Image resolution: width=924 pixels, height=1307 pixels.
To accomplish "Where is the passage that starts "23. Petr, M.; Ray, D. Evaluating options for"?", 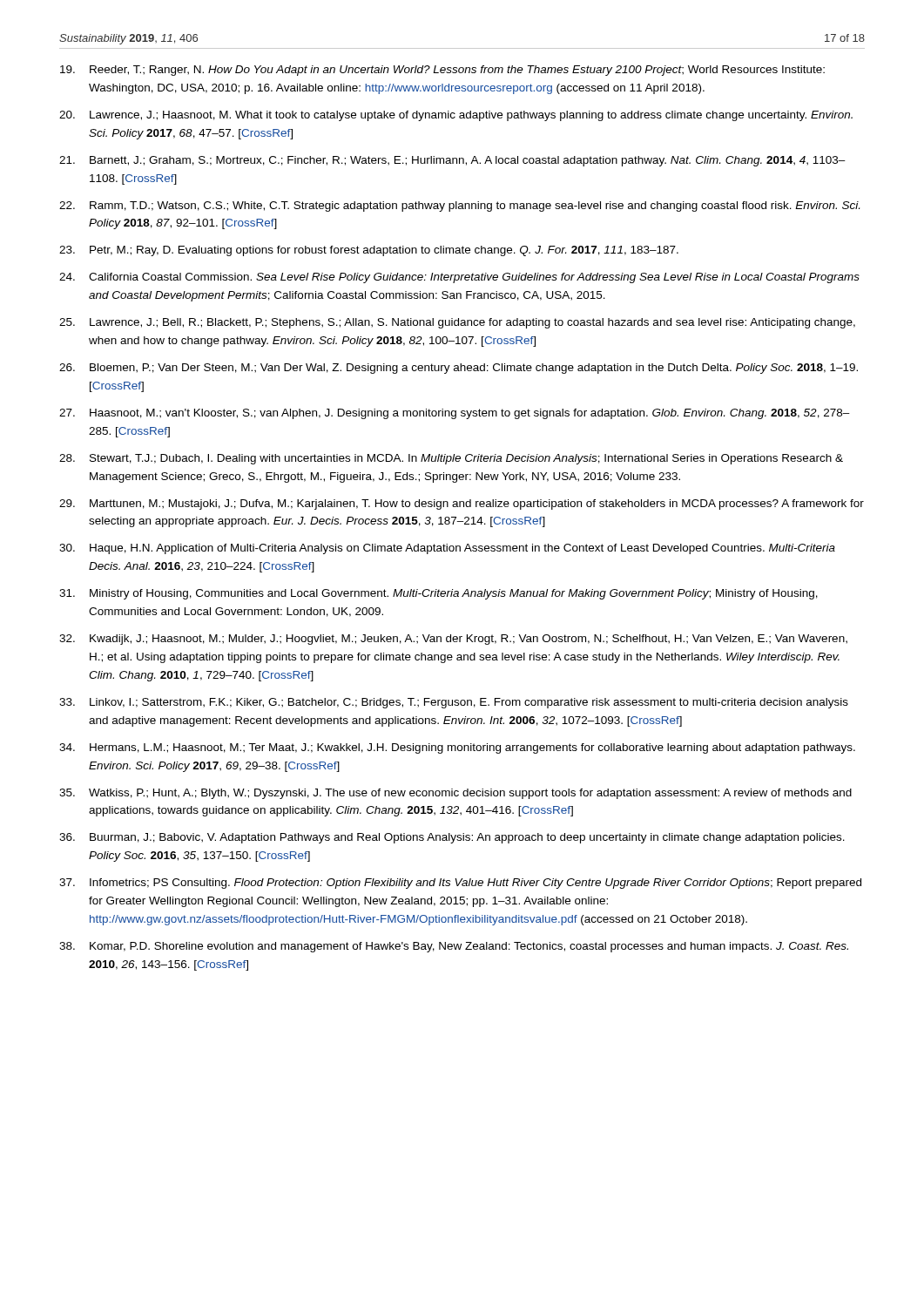I will 462,251.
